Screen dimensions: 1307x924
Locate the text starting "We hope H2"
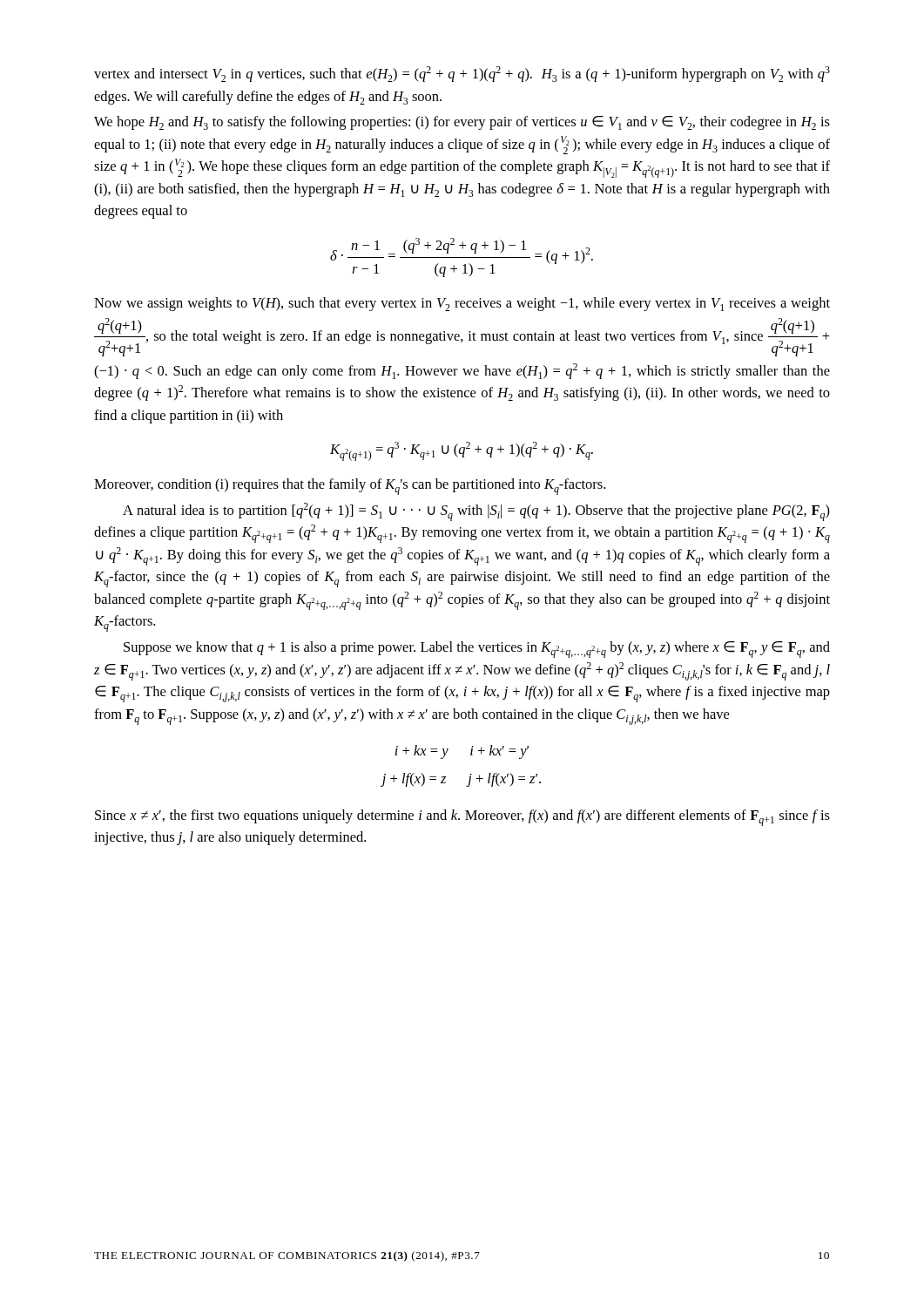tap(462, 166)
